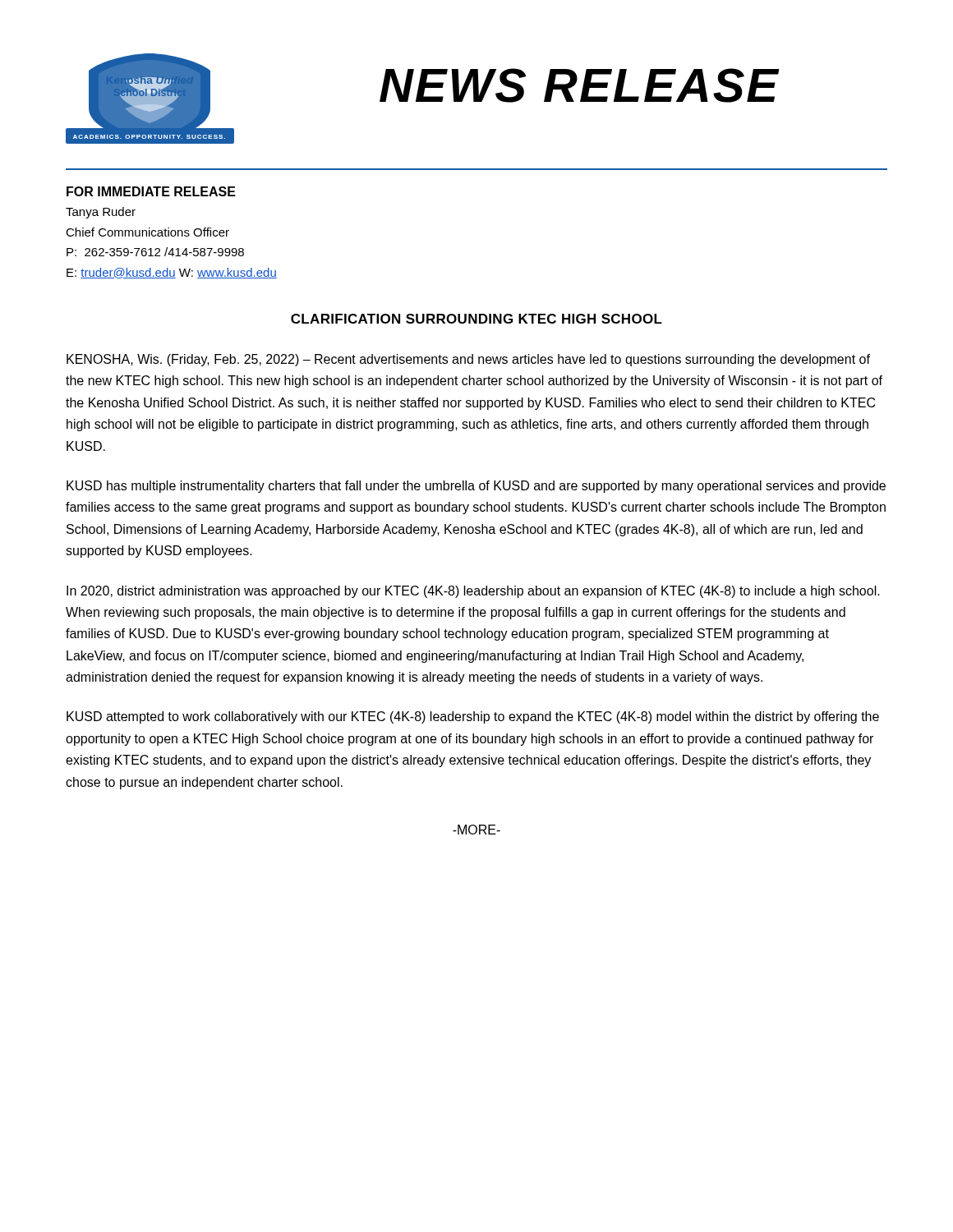Image resolution: width=953 pixels, height=1232 pixels.
Task: Locate the block starting "FOR IMMEDIATE RELEASE"
Action: [151, 192]
